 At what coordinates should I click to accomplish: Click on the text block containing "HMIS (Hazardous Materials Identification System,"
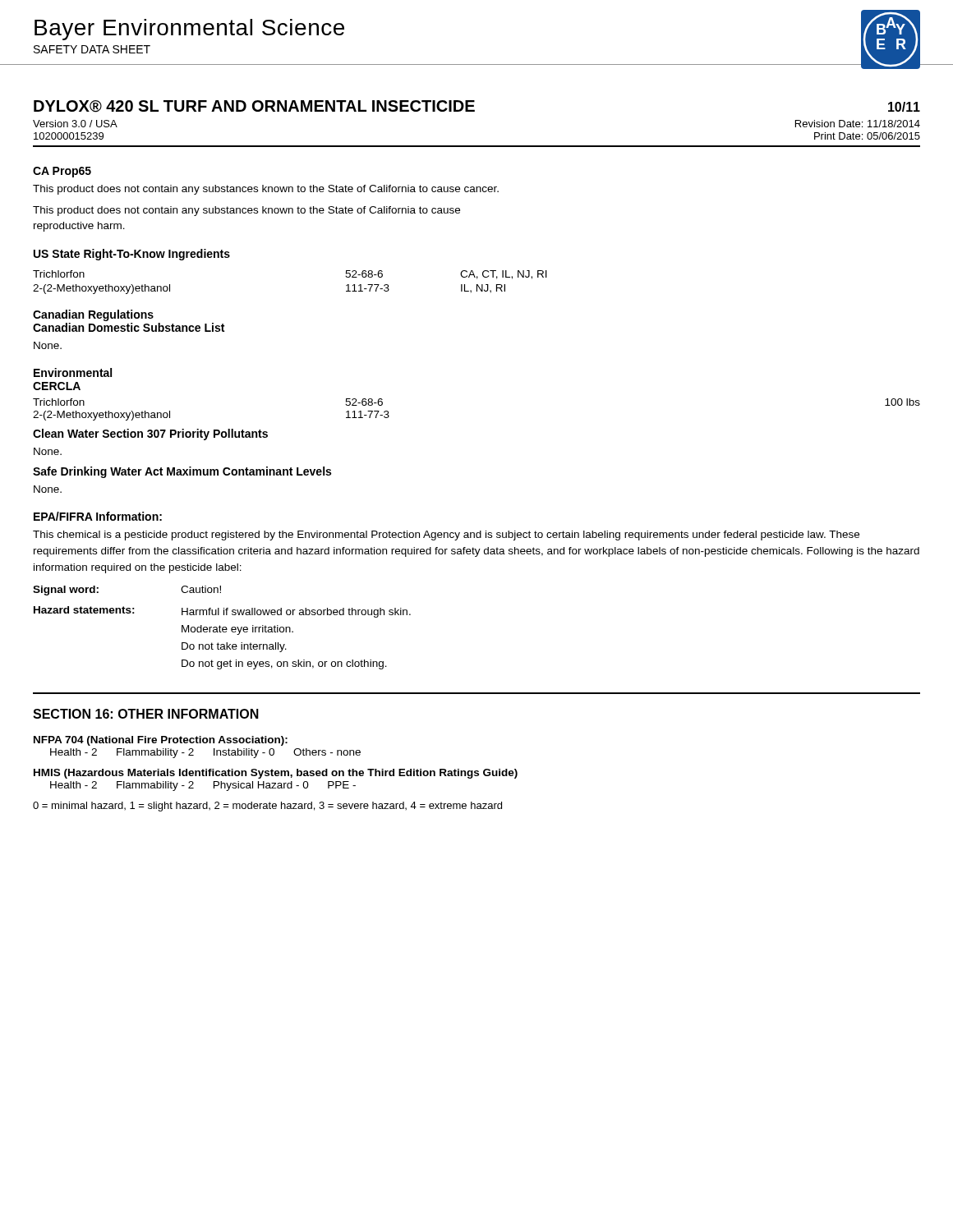(476, 778)
